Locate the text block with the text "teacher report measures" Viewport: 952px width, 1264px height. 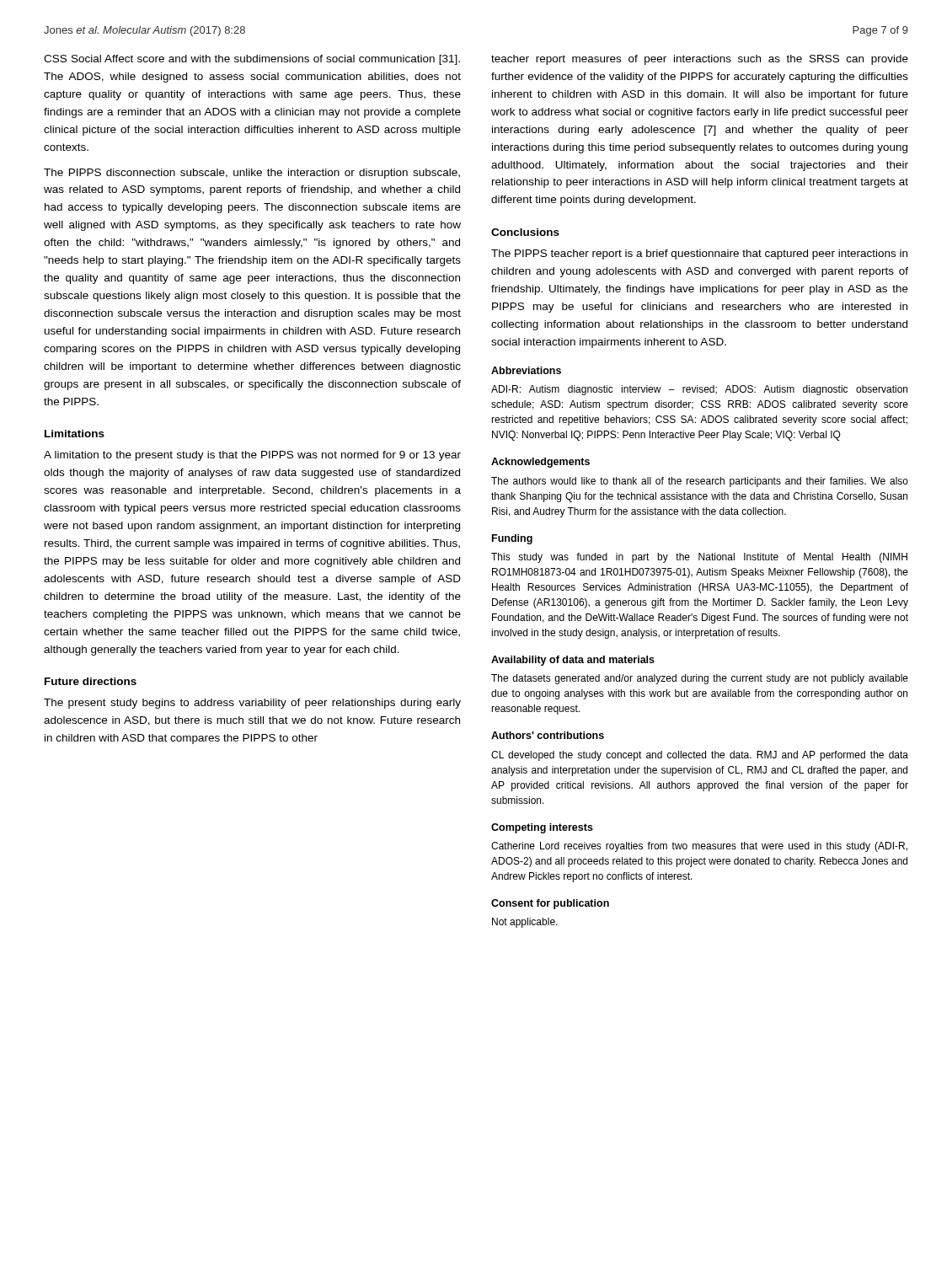[x=700, y=130]
